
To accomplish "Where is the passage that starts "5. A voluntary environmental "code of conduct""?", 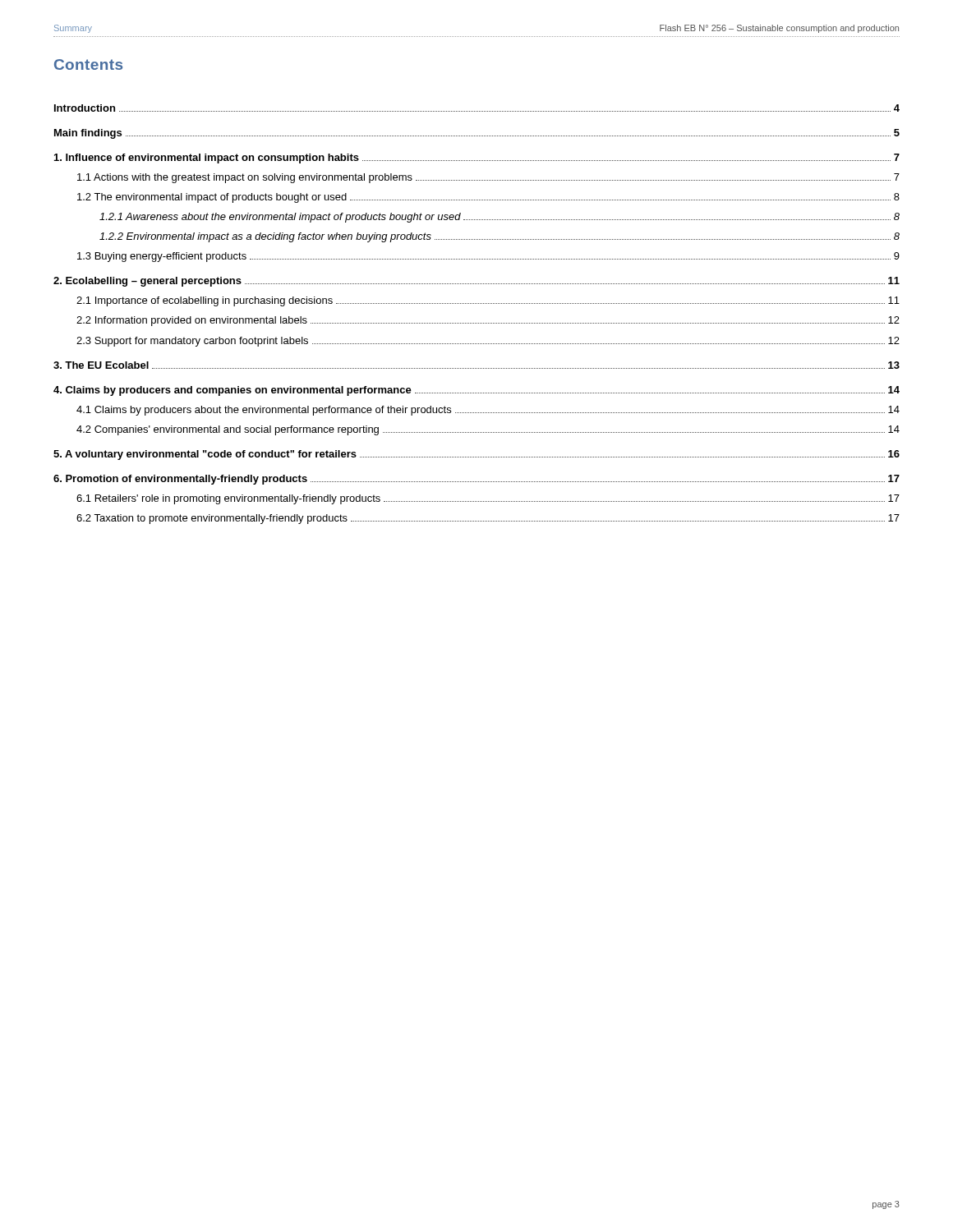I will tap(476, 454).
